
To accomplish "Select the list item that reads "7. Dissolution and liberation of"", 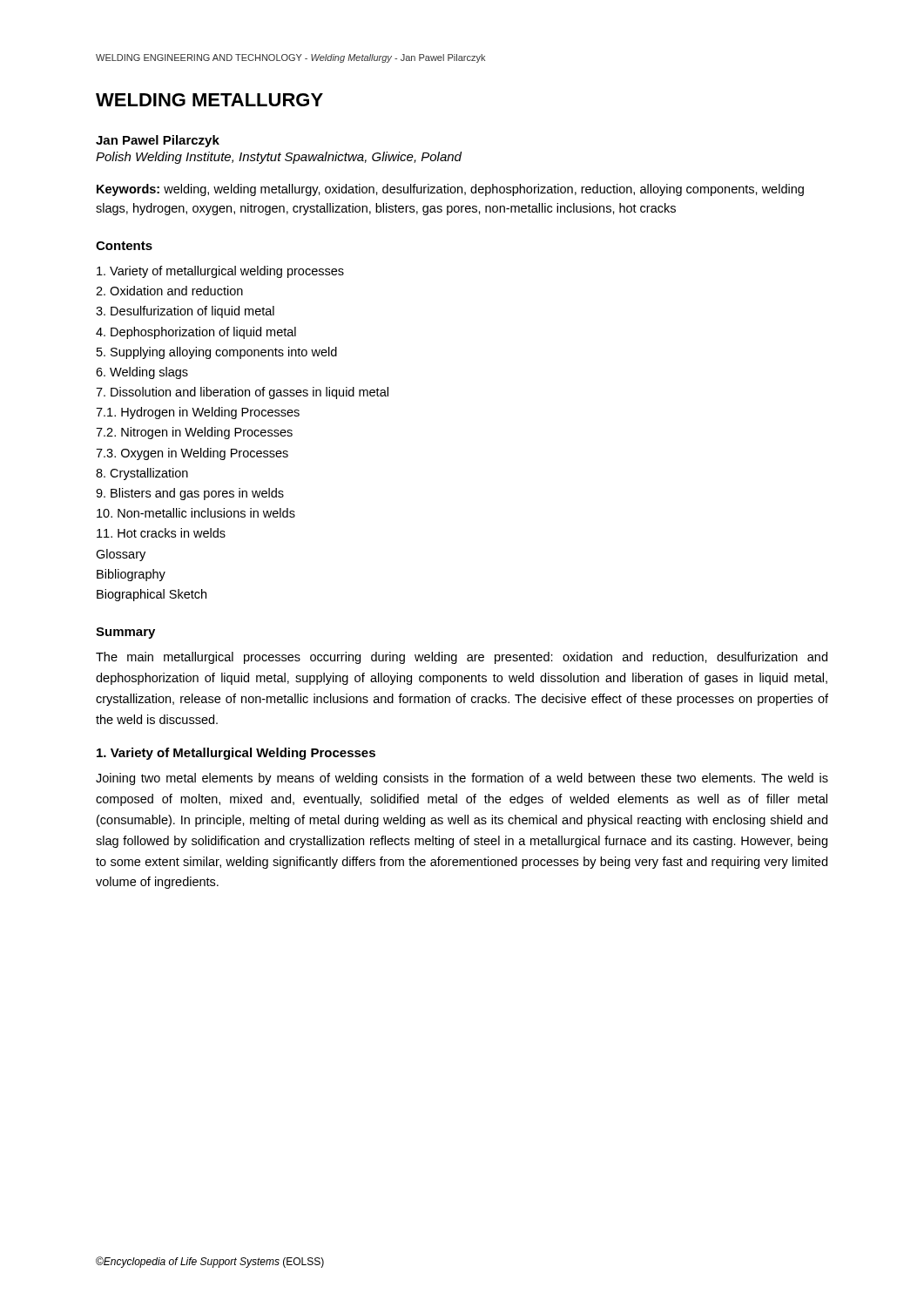I will [x=243, y=392].
